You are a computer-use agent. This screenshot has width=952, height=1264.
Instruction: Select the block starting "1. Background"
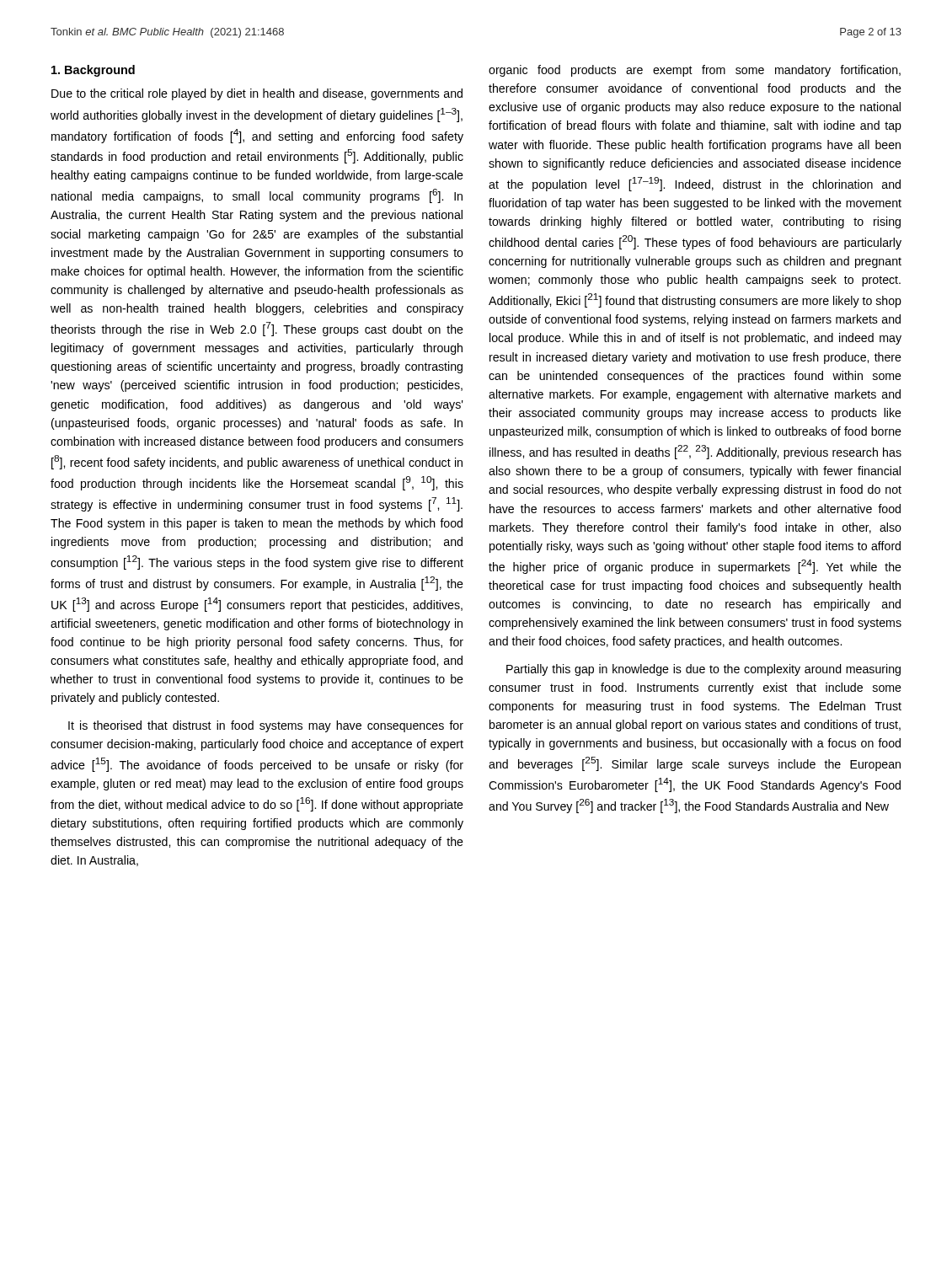(93, 70)
